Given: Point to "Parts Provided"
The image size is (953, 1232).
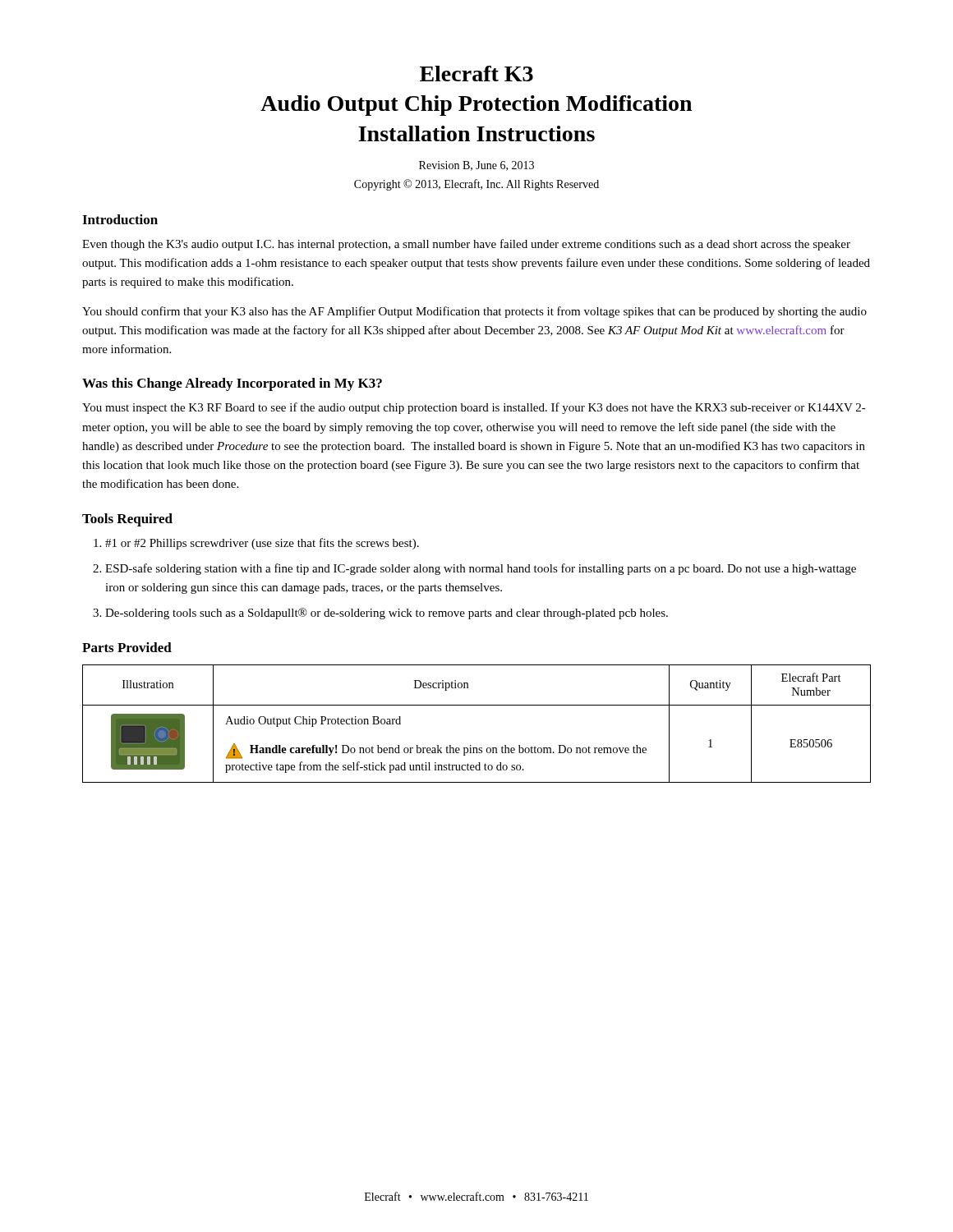Looking at the screenshot, I should click(x=127, y=647).
